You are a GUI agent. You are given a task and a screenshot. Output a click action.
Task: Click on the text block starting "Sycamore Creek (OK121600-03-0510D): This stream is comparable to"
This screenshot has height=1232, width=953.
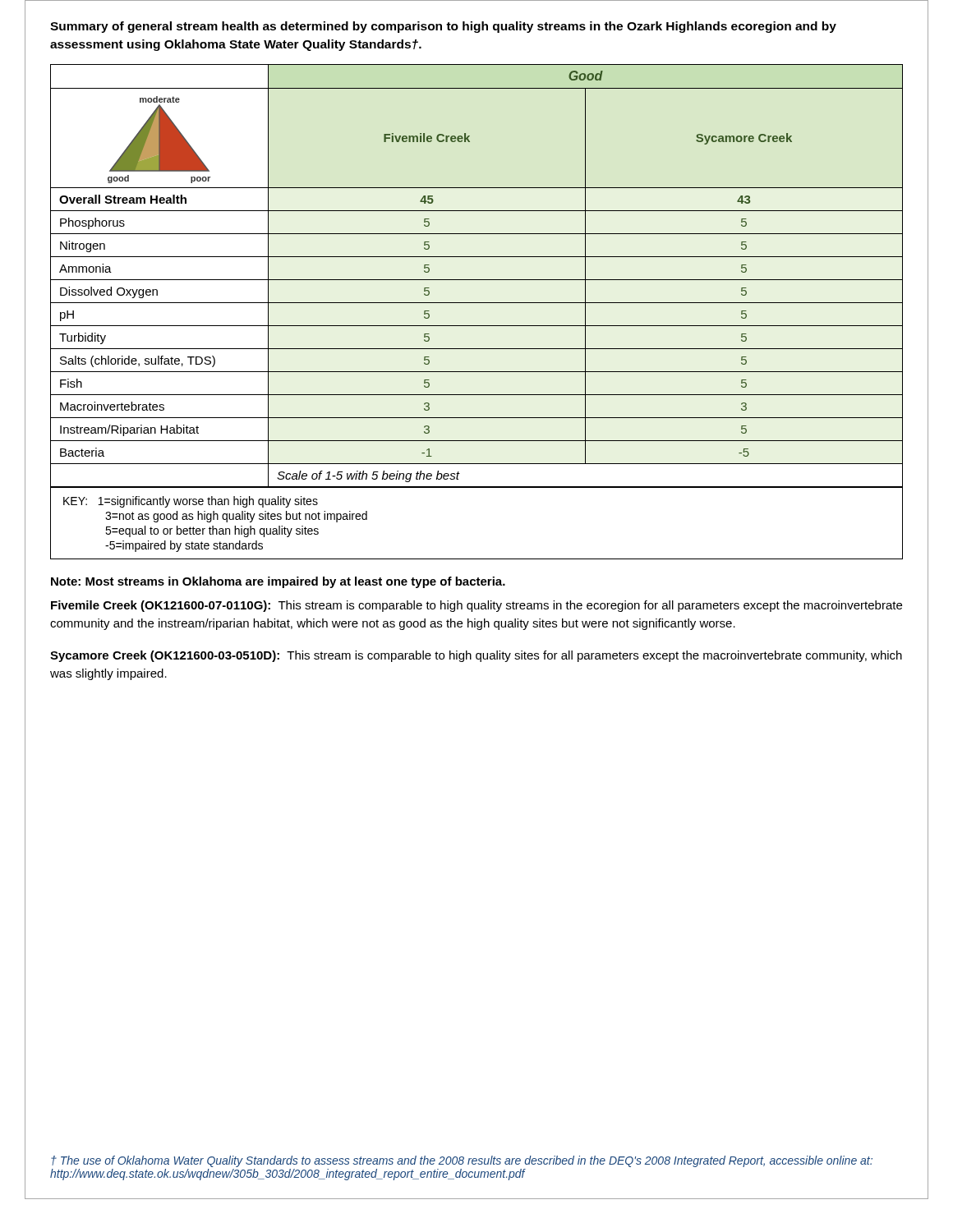pos(476,664)
